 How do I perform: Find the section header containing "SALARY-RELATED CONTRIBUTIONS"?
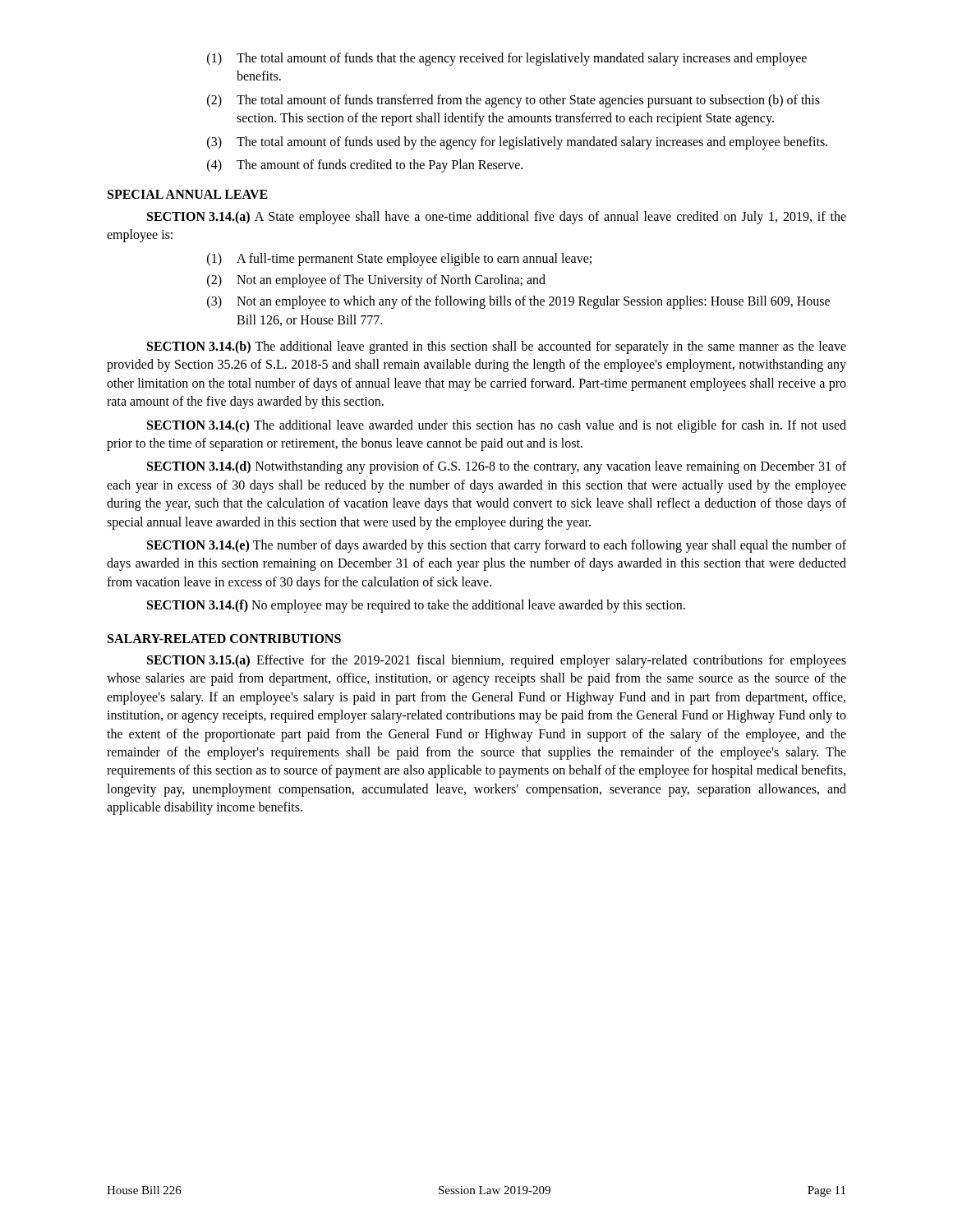tap(224, 638)
